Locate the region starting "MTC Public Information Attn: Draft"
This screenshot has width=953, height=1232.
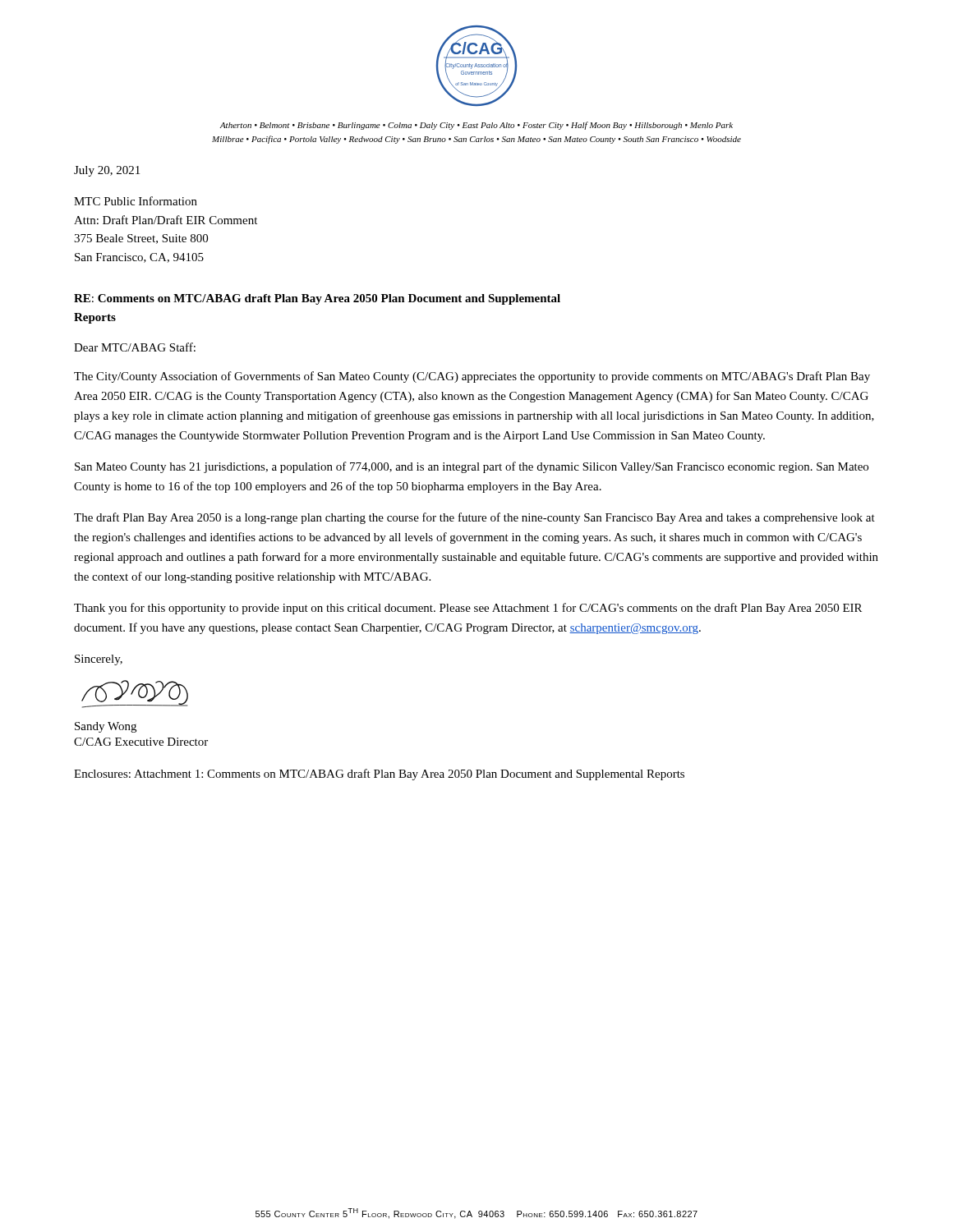(x=166, y=229)
